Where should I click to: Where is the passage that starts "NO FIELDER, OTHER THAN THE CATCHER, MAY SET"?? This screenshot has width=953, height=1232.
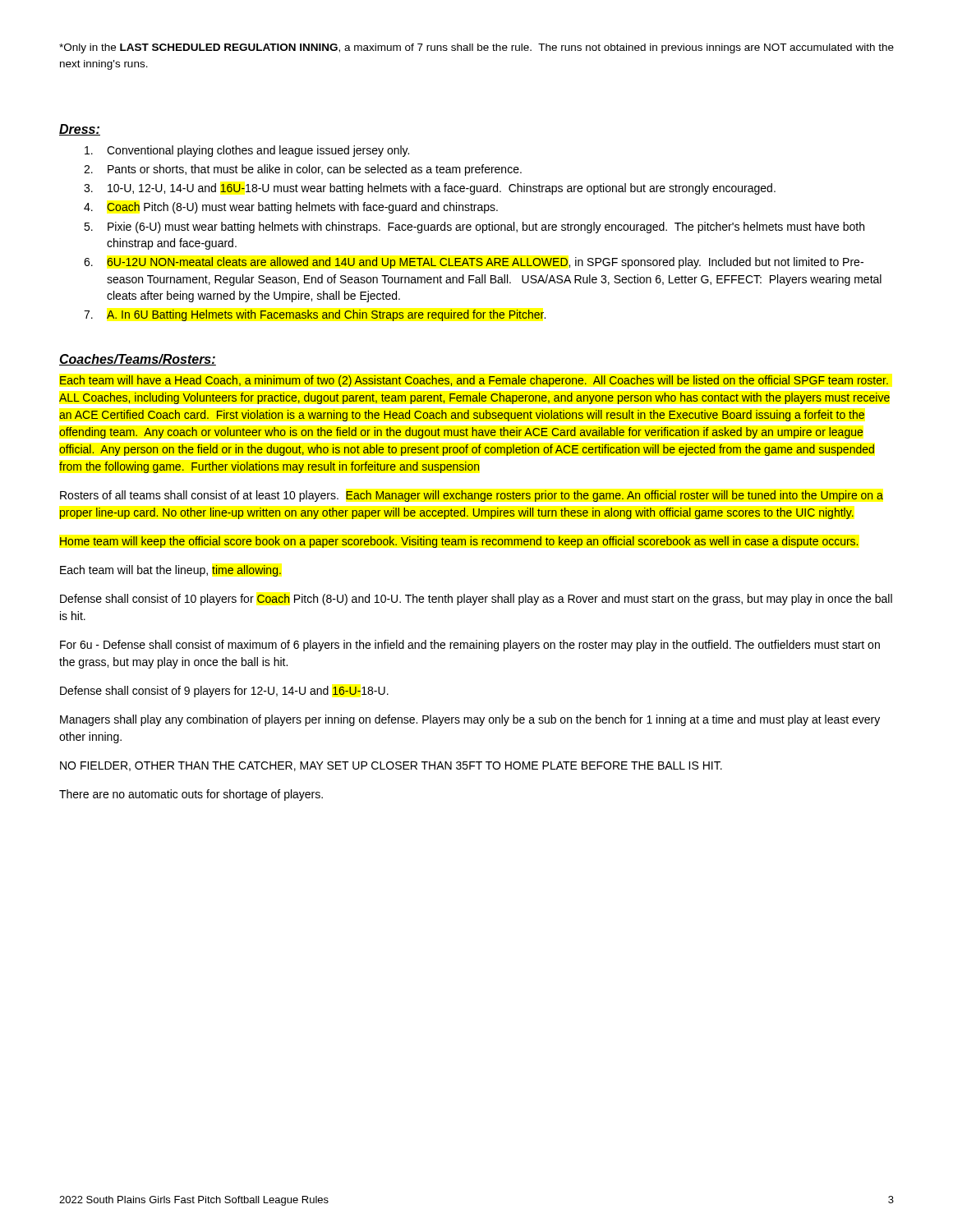point(391,766)
